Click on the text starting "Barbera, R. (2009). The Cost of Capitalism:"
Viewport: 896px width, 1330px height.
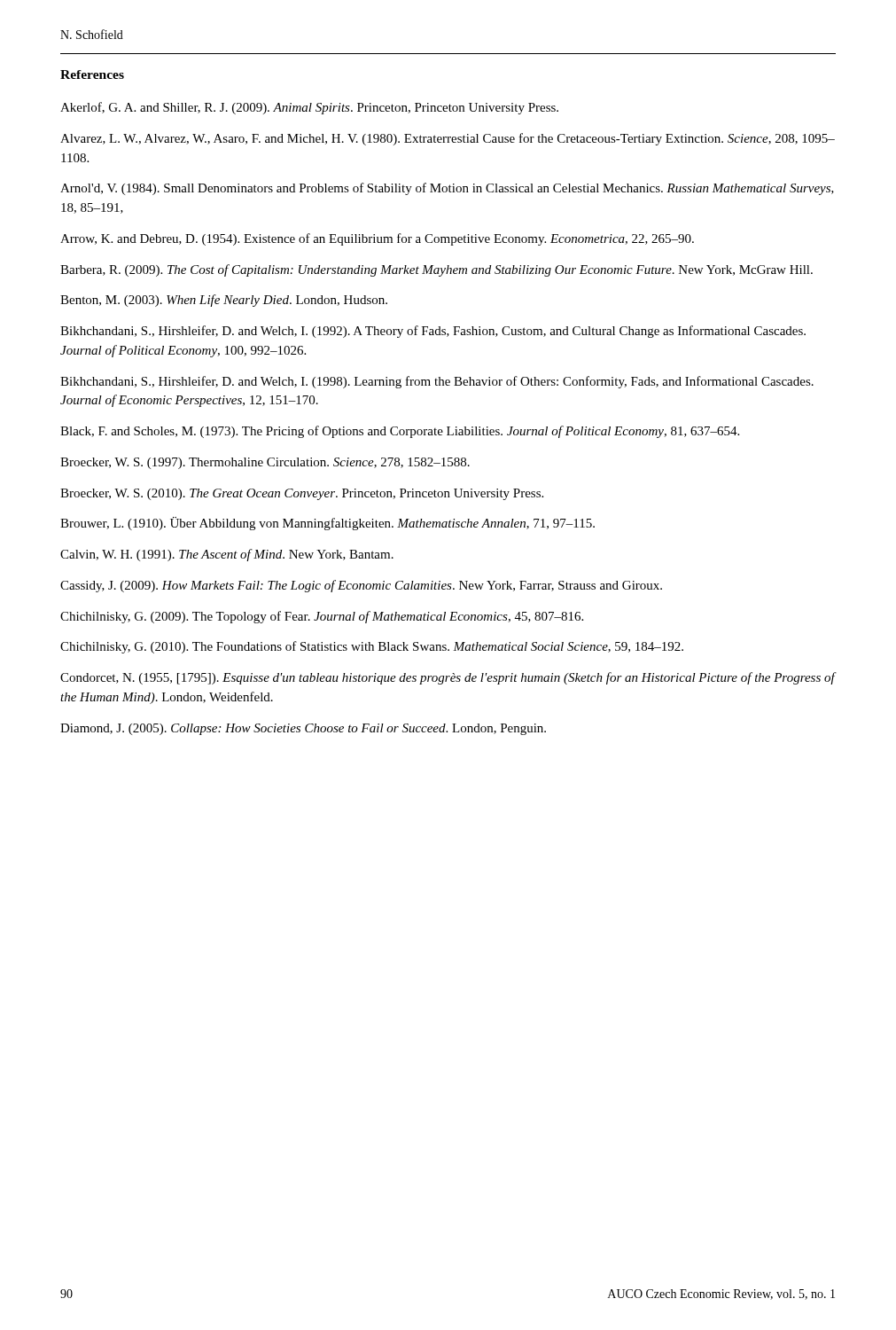click(x=437, y=269)
